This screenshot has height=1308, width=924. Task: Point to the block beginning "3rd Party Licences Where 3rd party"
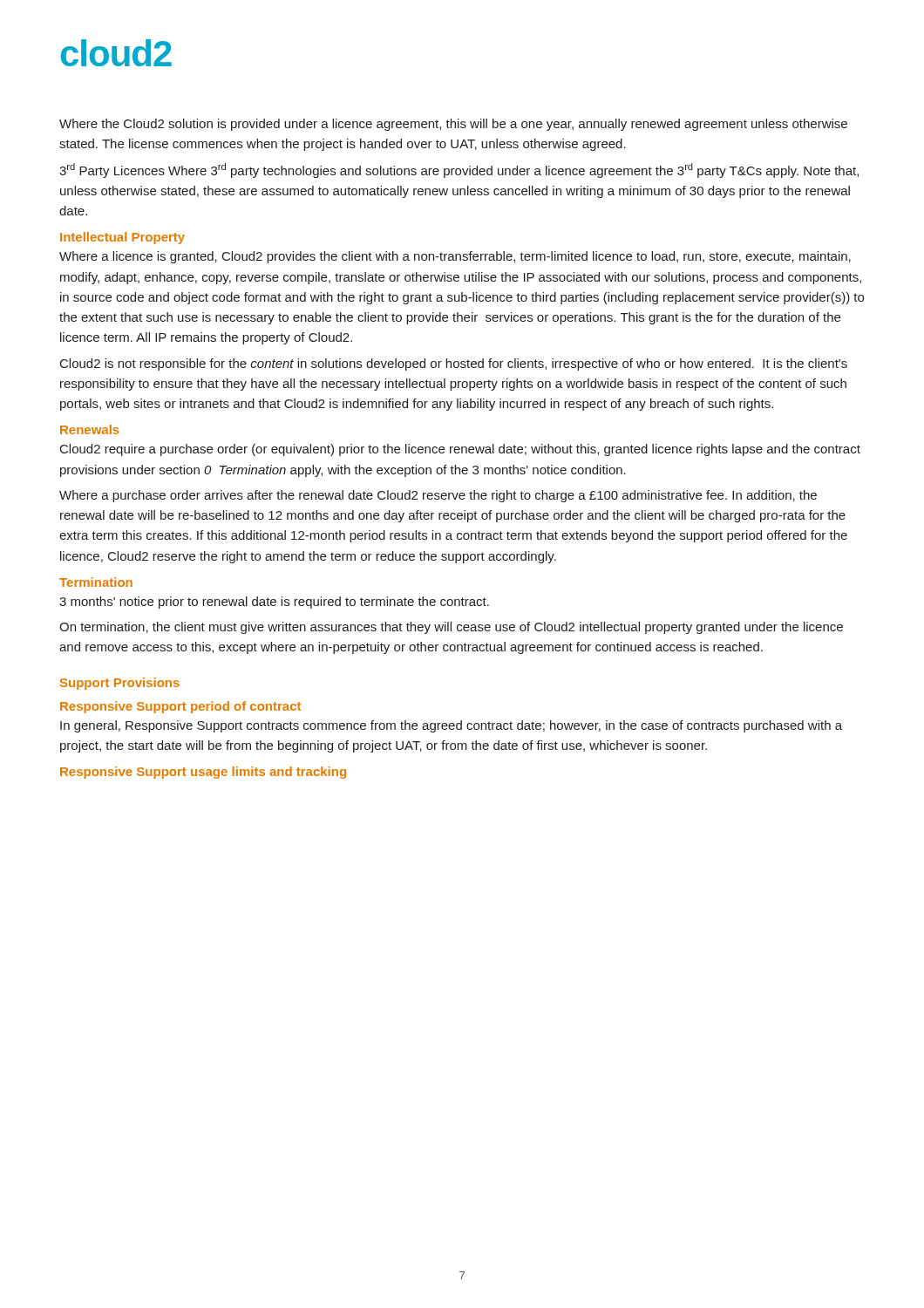click(462, 190)
